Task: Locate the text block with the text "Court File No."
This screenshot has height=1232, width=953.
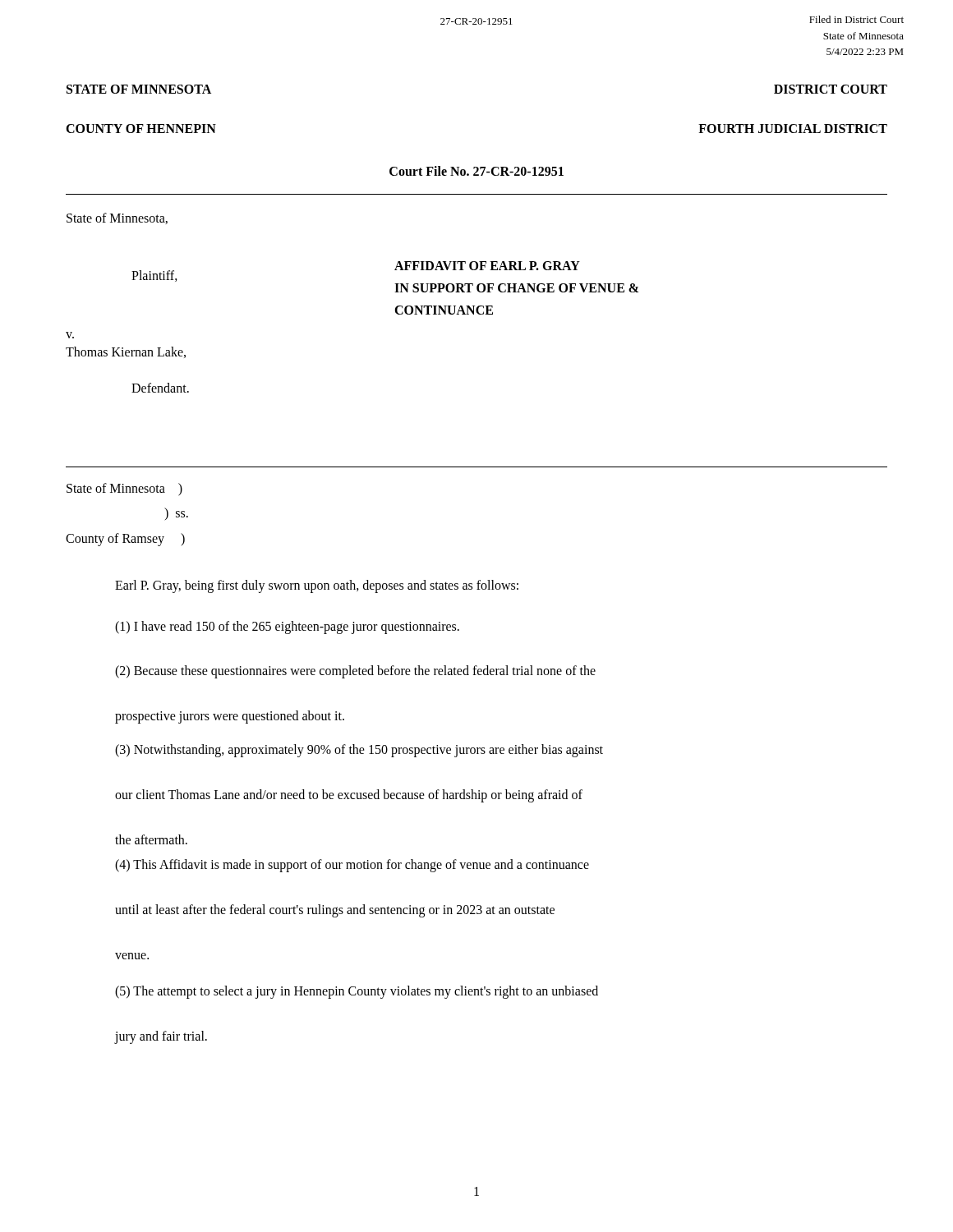Action: (x=476, y=171)
